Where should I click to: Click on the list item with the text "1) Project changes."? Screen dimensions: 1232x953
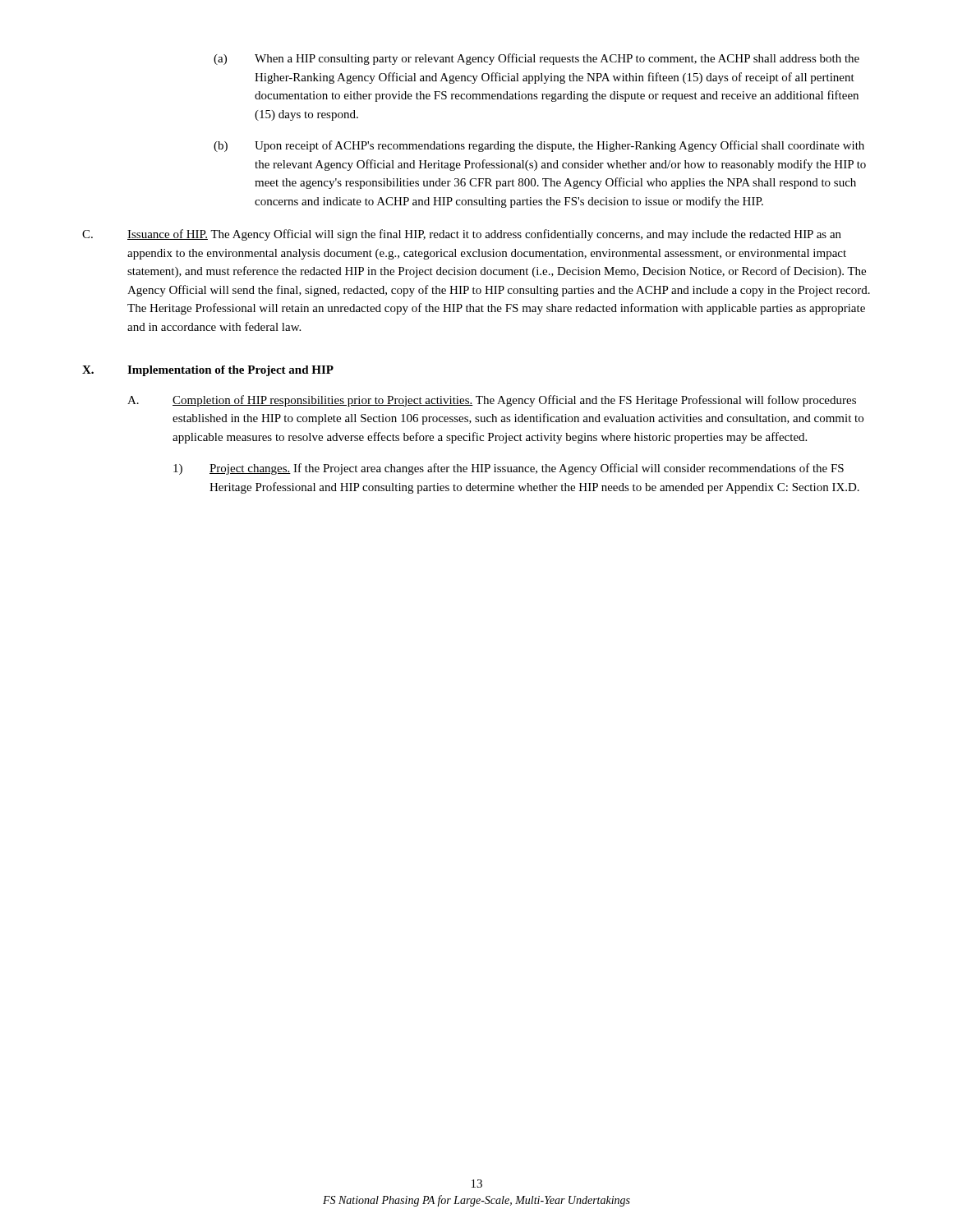click(x=522, y=478)
